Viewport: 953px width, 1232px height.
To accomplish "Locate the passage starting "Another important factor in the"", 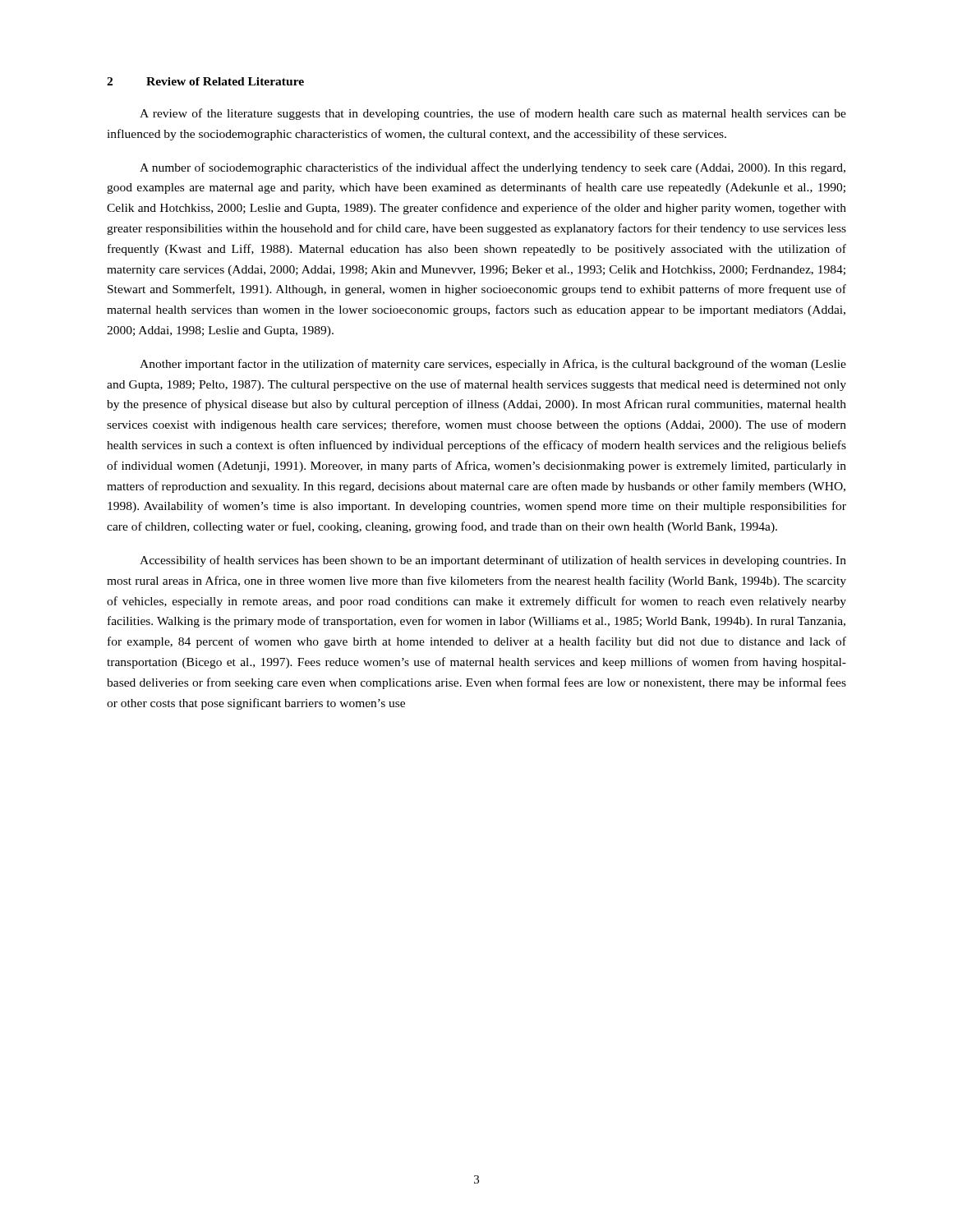I will (x=476, y=445).
